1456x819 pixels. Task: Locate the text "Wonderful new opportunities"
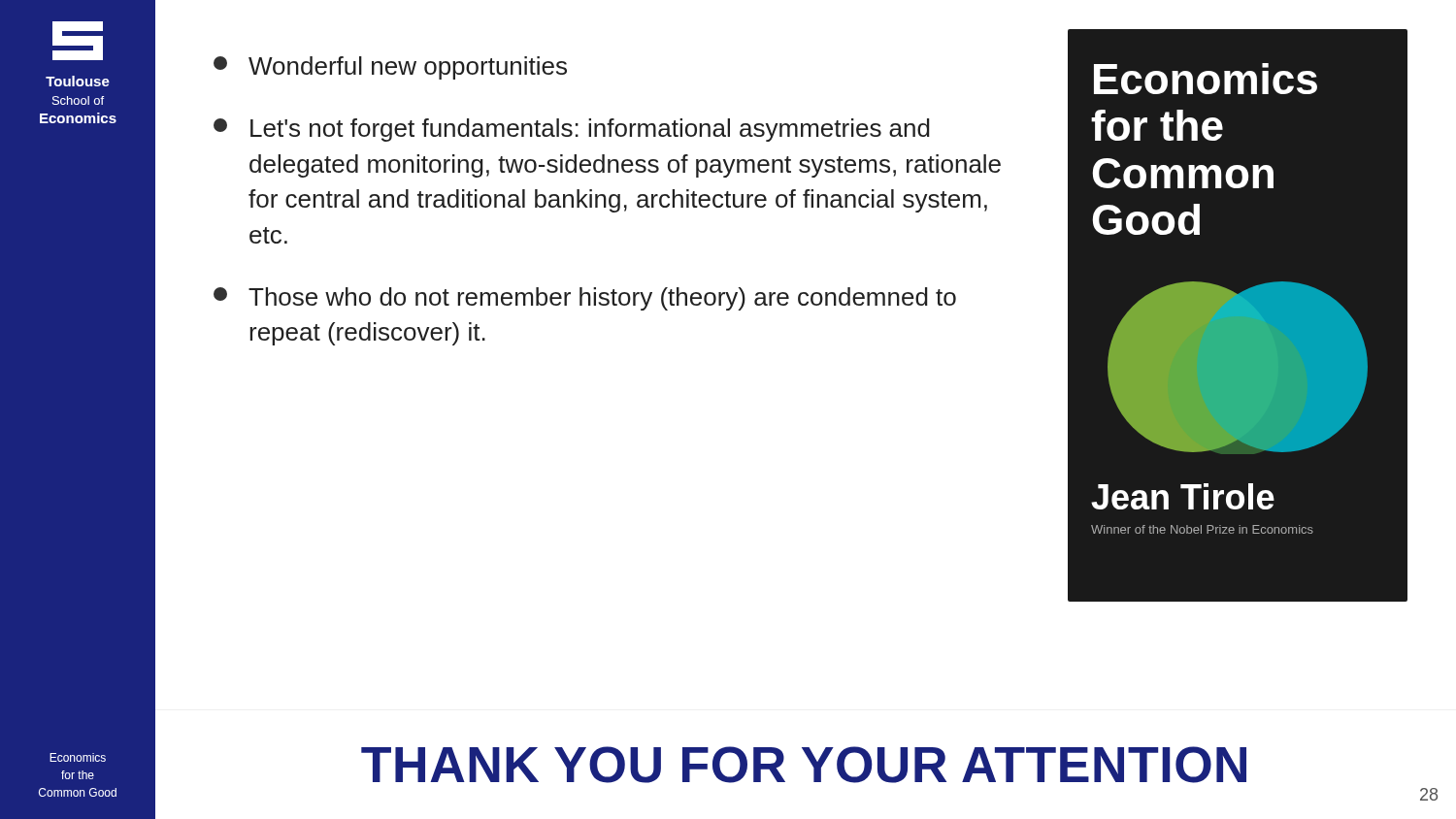(390, 68)
